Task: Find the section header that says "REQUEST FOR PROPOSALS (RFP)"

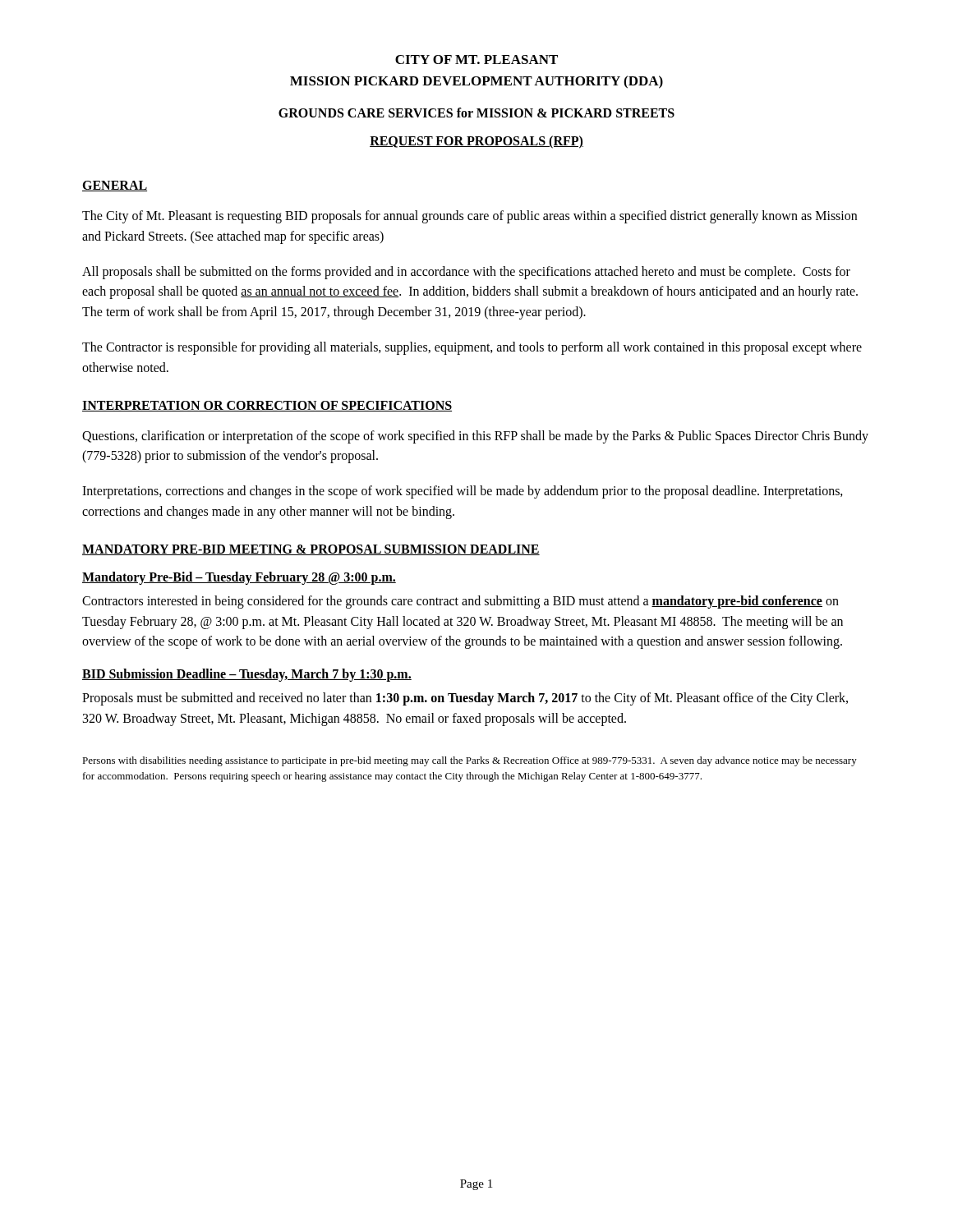Action: [476, 141]
